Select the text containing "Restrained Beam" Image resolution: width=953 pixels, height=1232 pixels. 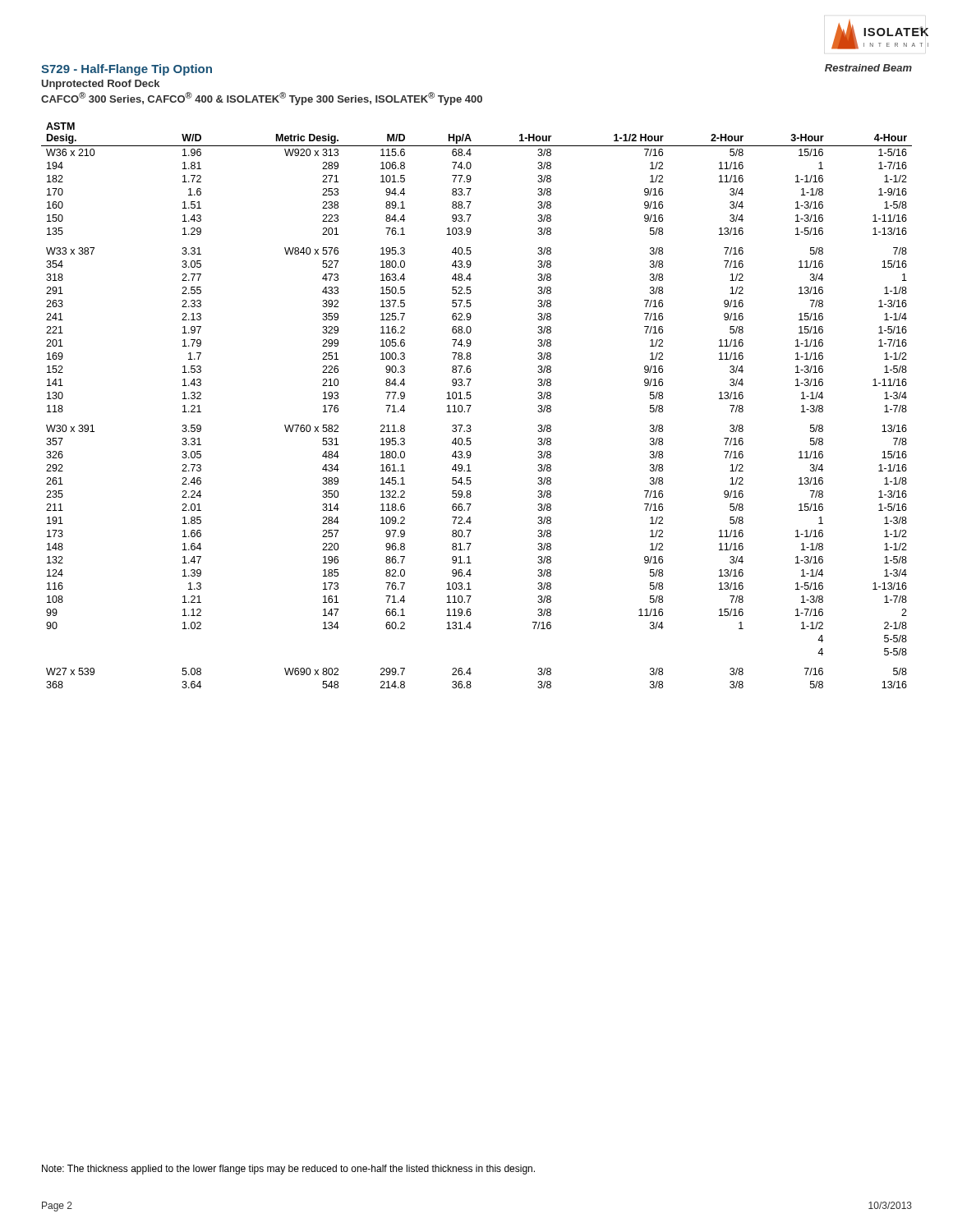click(x=868, y=68)
